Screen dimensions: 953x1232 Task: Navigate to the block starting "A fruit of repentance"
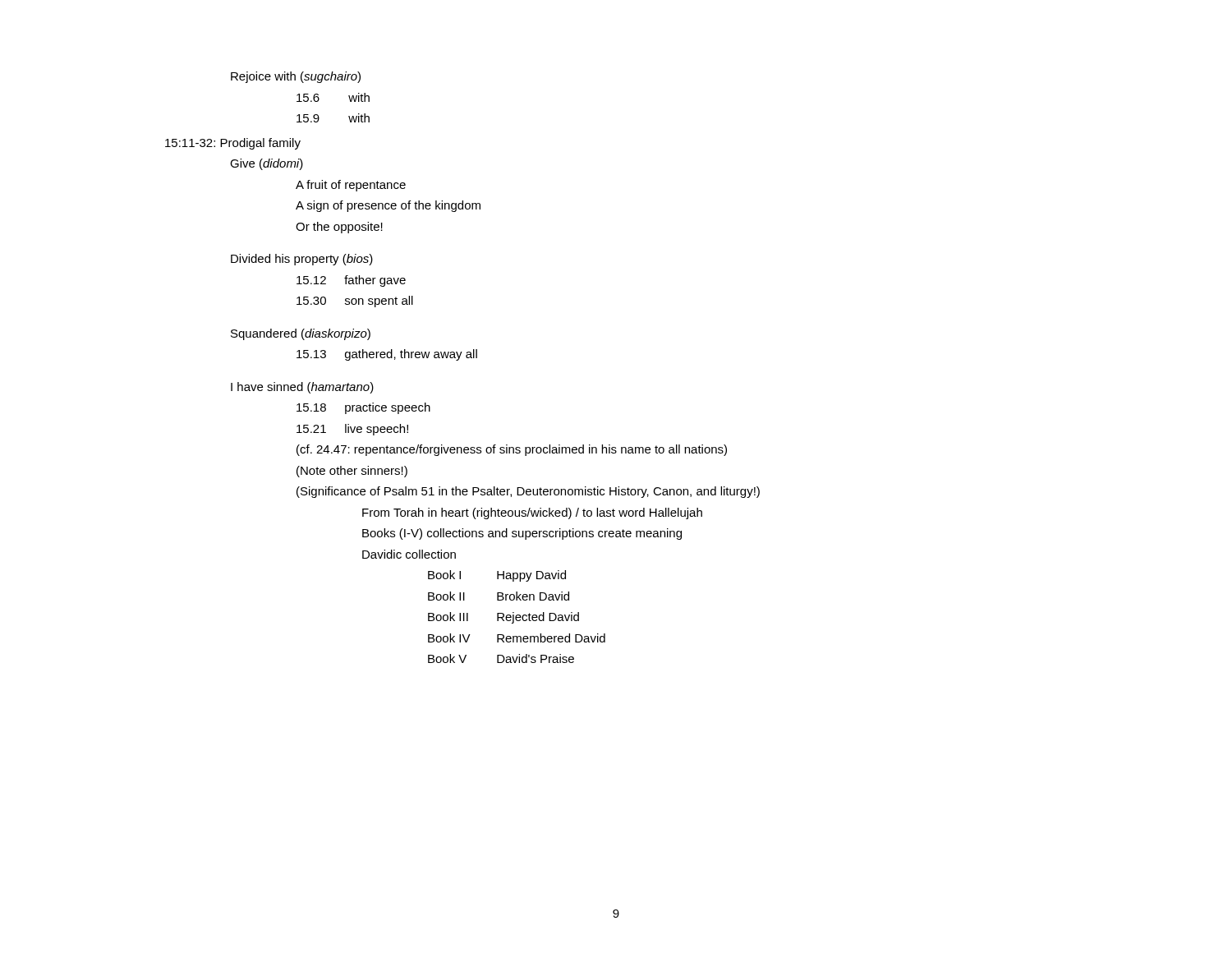click(351, 184)
